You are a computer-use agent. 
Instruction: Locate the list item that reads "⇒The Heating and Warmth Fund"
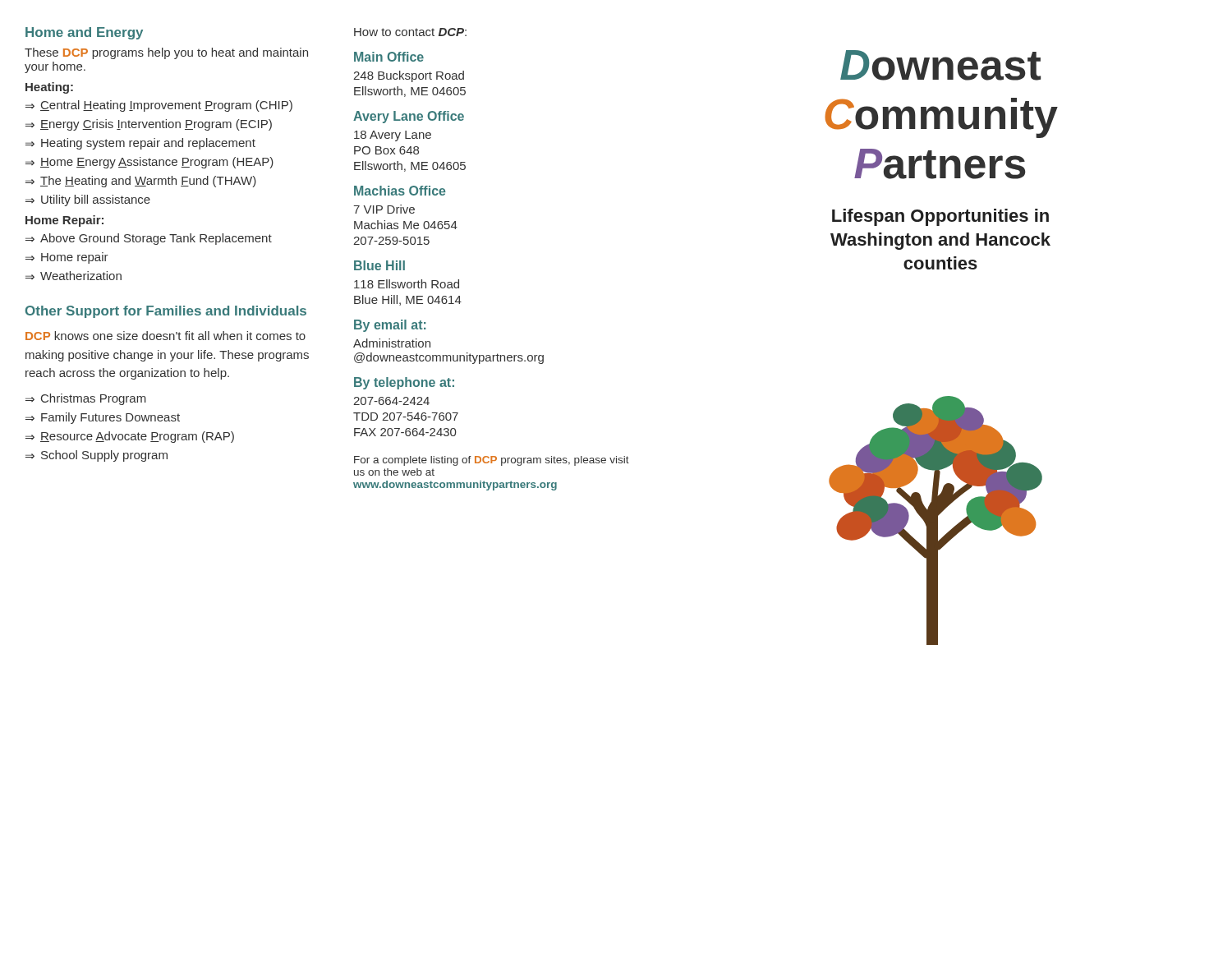pyautogui.click(x=141, y=181)
